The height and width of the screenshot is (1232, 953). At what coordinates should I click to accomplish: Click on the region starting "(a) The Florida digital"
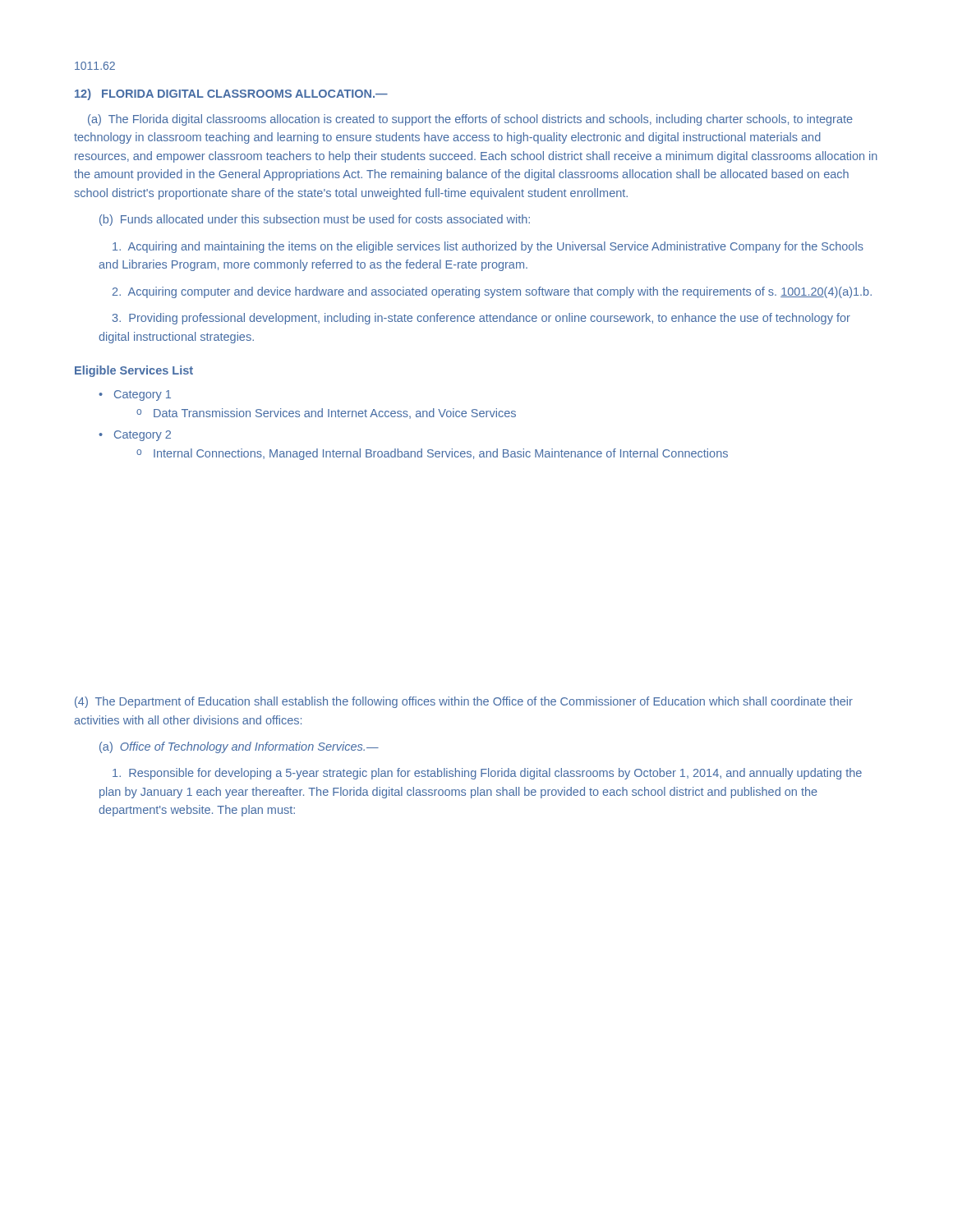pyautogui.click(x=476, y=156)
